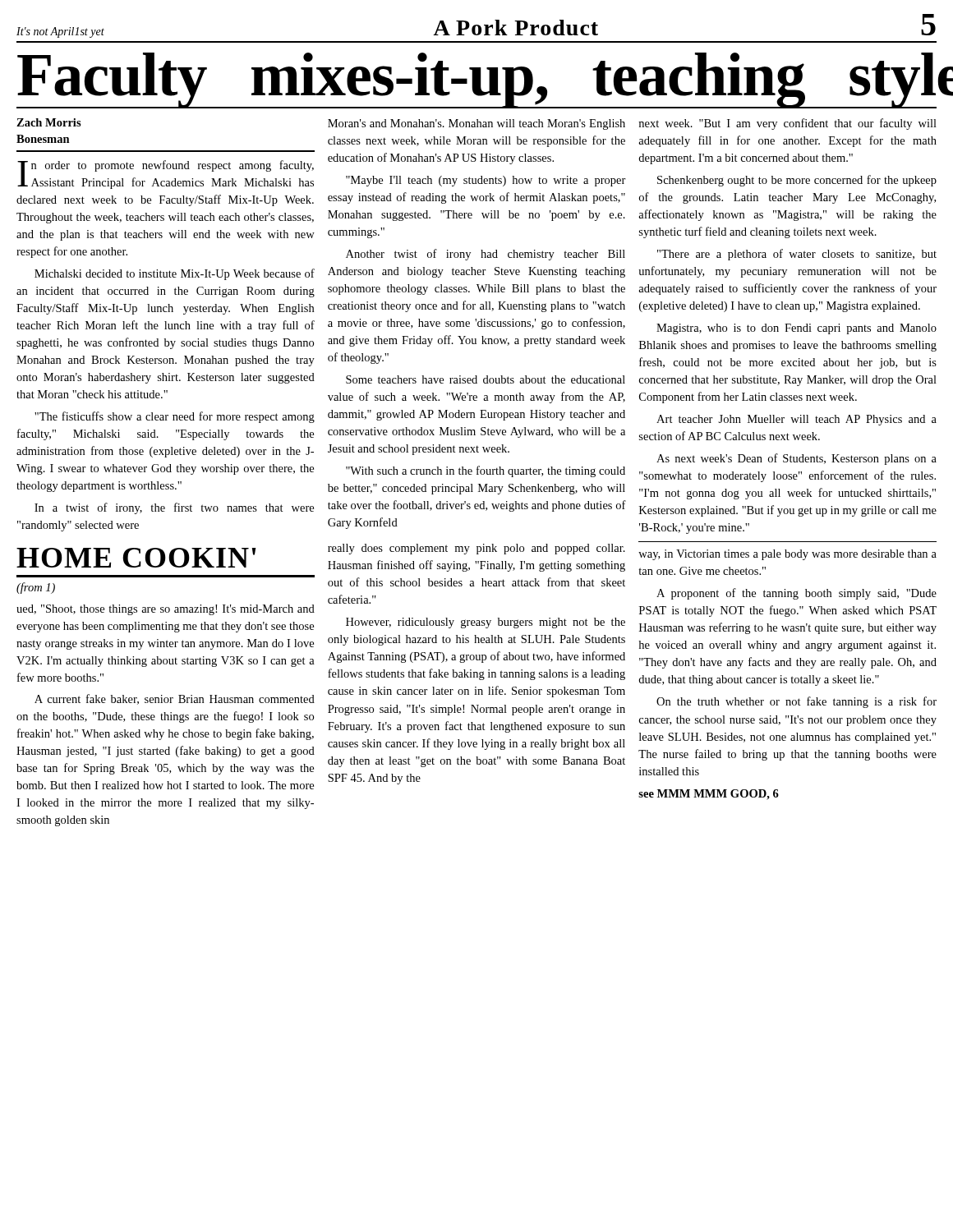Navigate to the text starting "next week. "But I am very confident that"

[x=788, y=326]
